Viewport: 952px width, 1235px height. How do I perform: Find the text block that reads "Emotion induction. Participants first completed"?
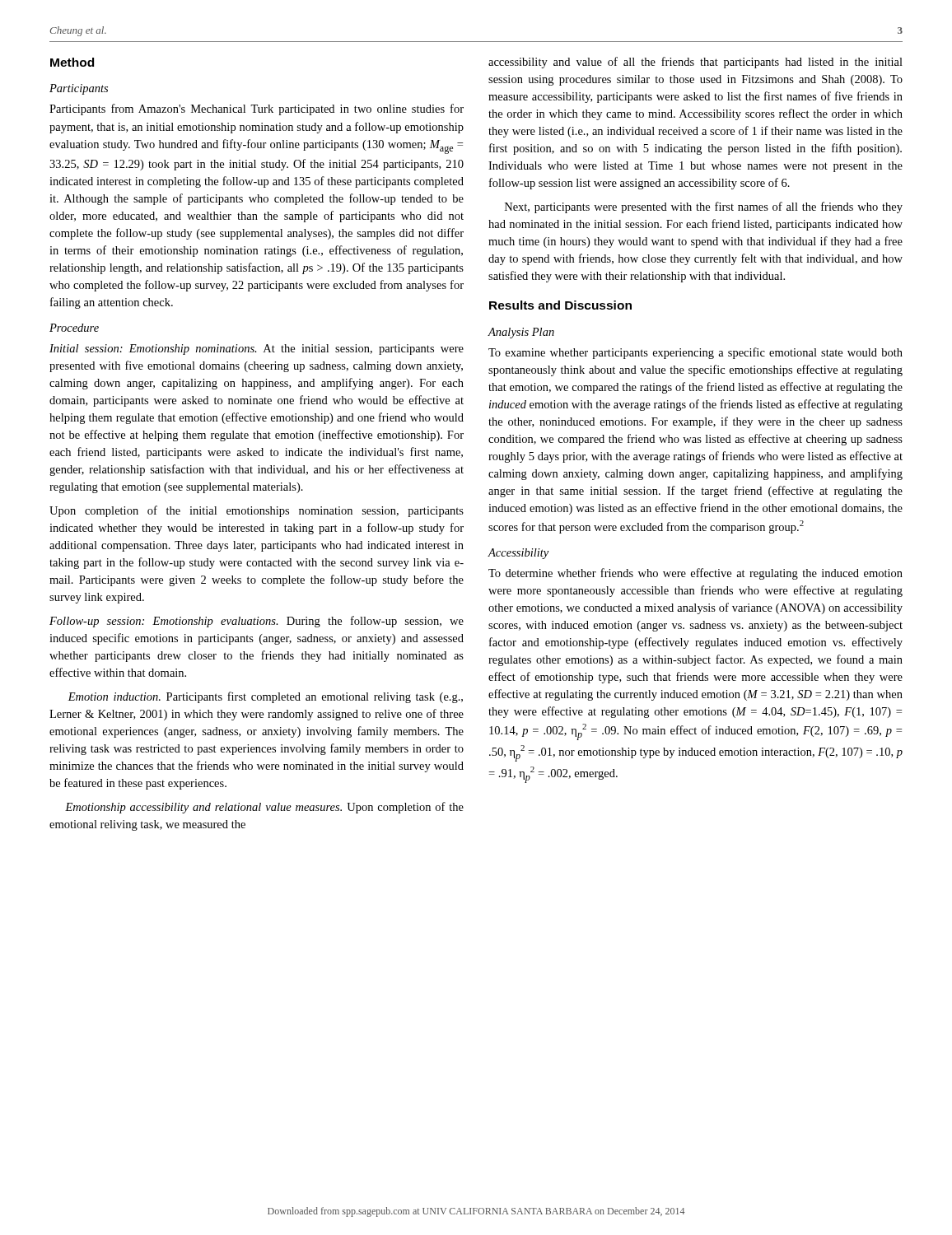(x=257, y=740)
